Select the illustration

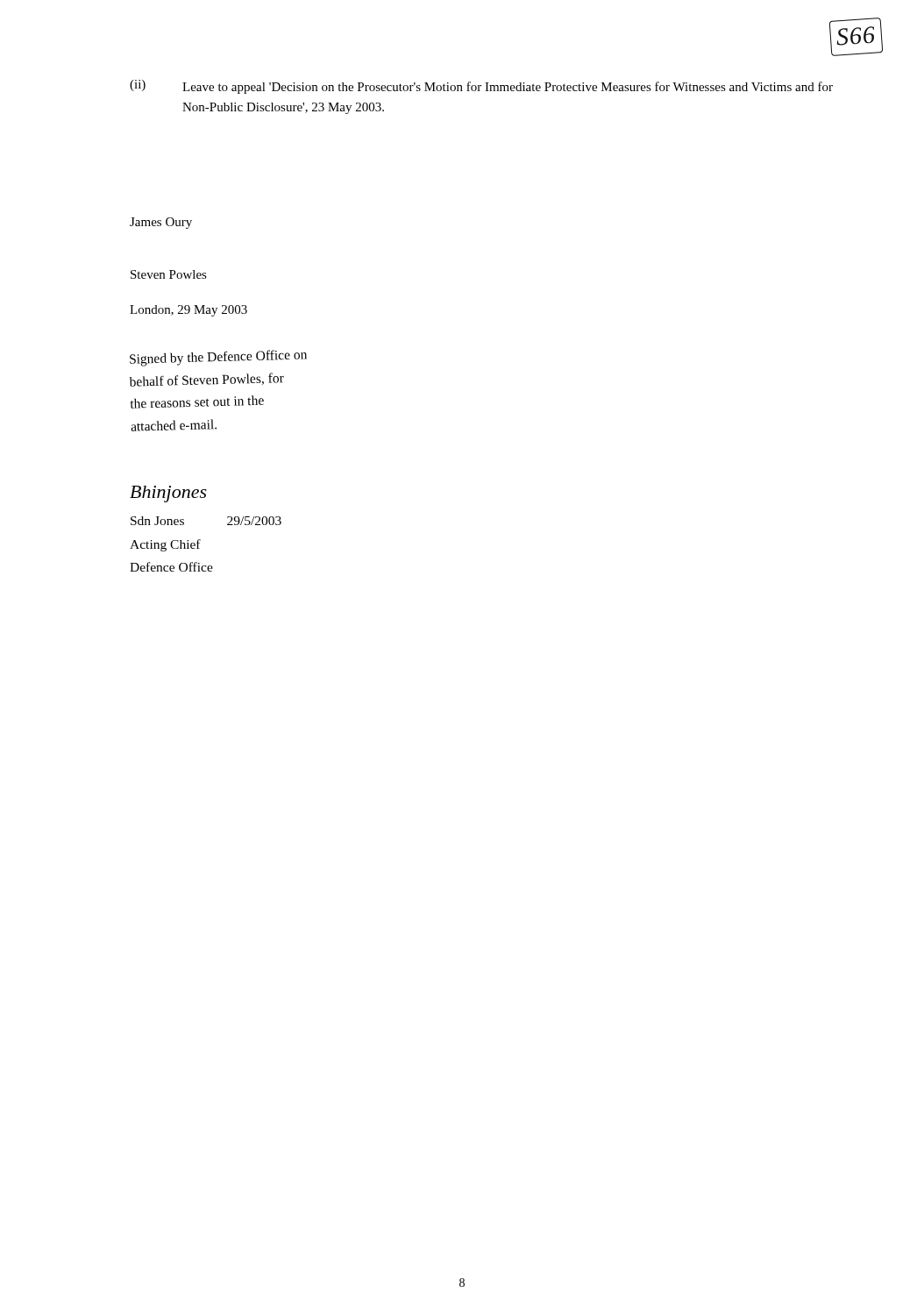(206, 527)
